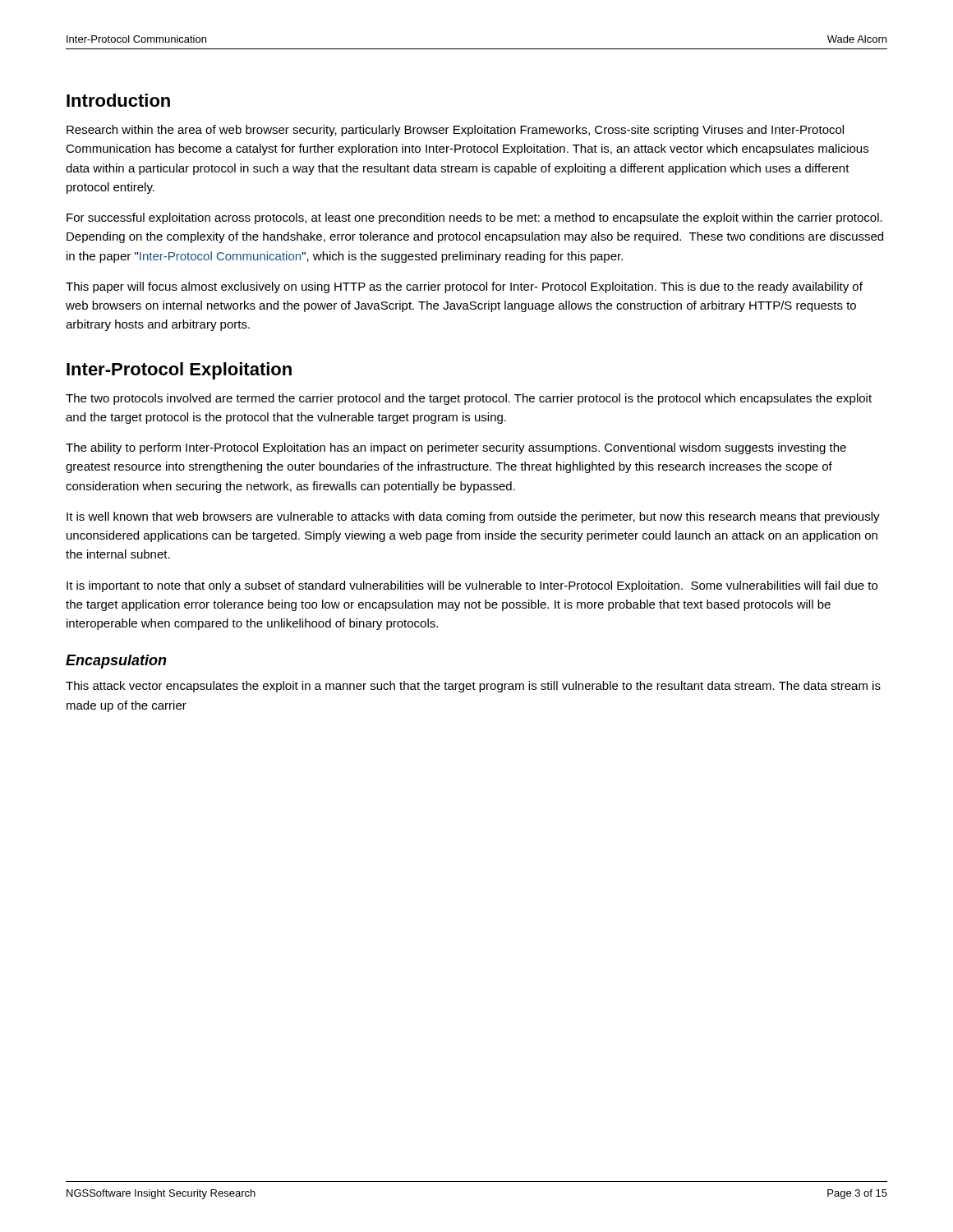Image resolution: width=953 pixels, height=1232 pixels.
Task: Find the block starting "For successful exploitation across protocols, at least one"
Action: (x=476, y=236)
